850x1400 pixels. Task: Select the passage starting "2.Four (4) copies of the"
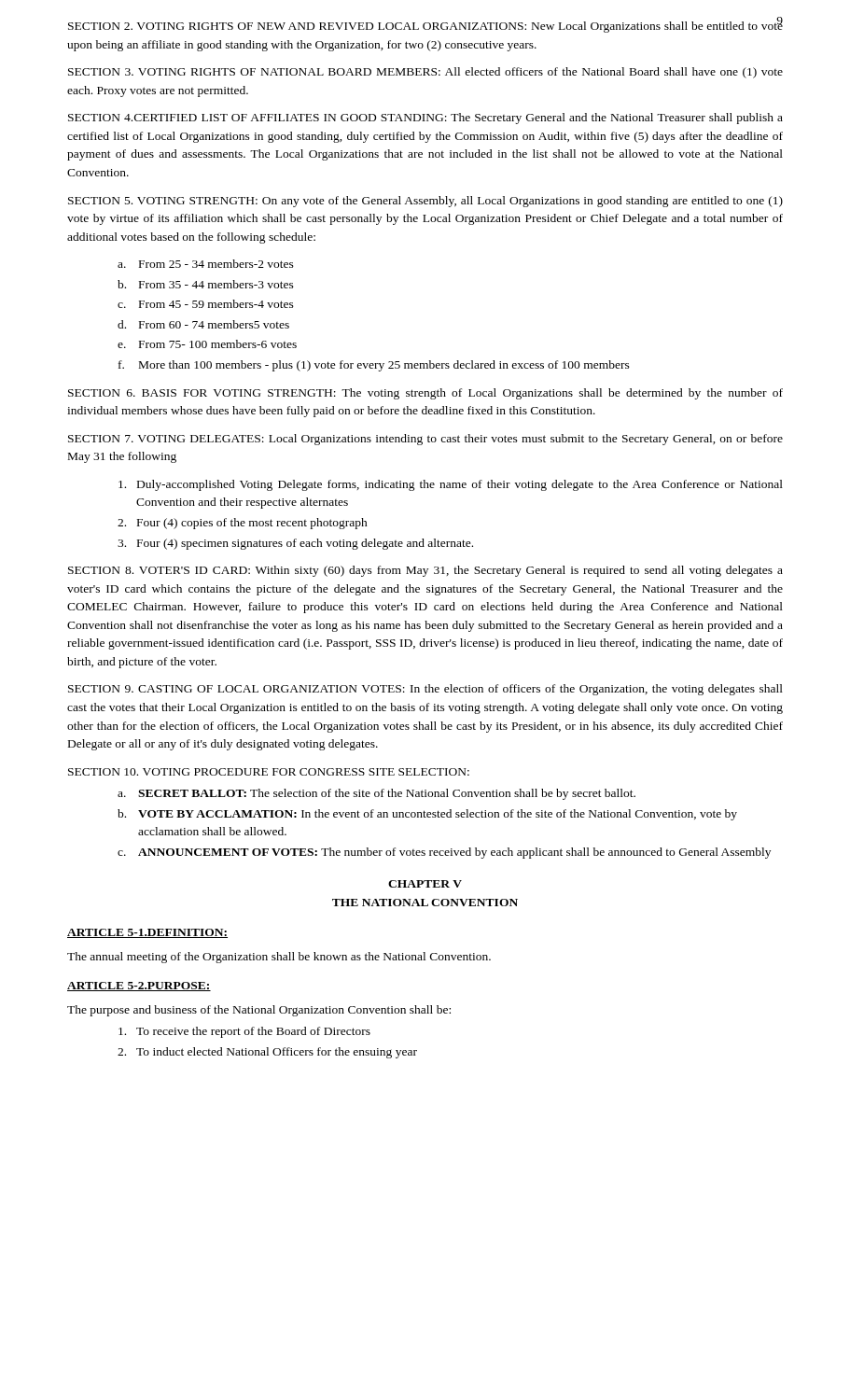[x=243, y=522]
